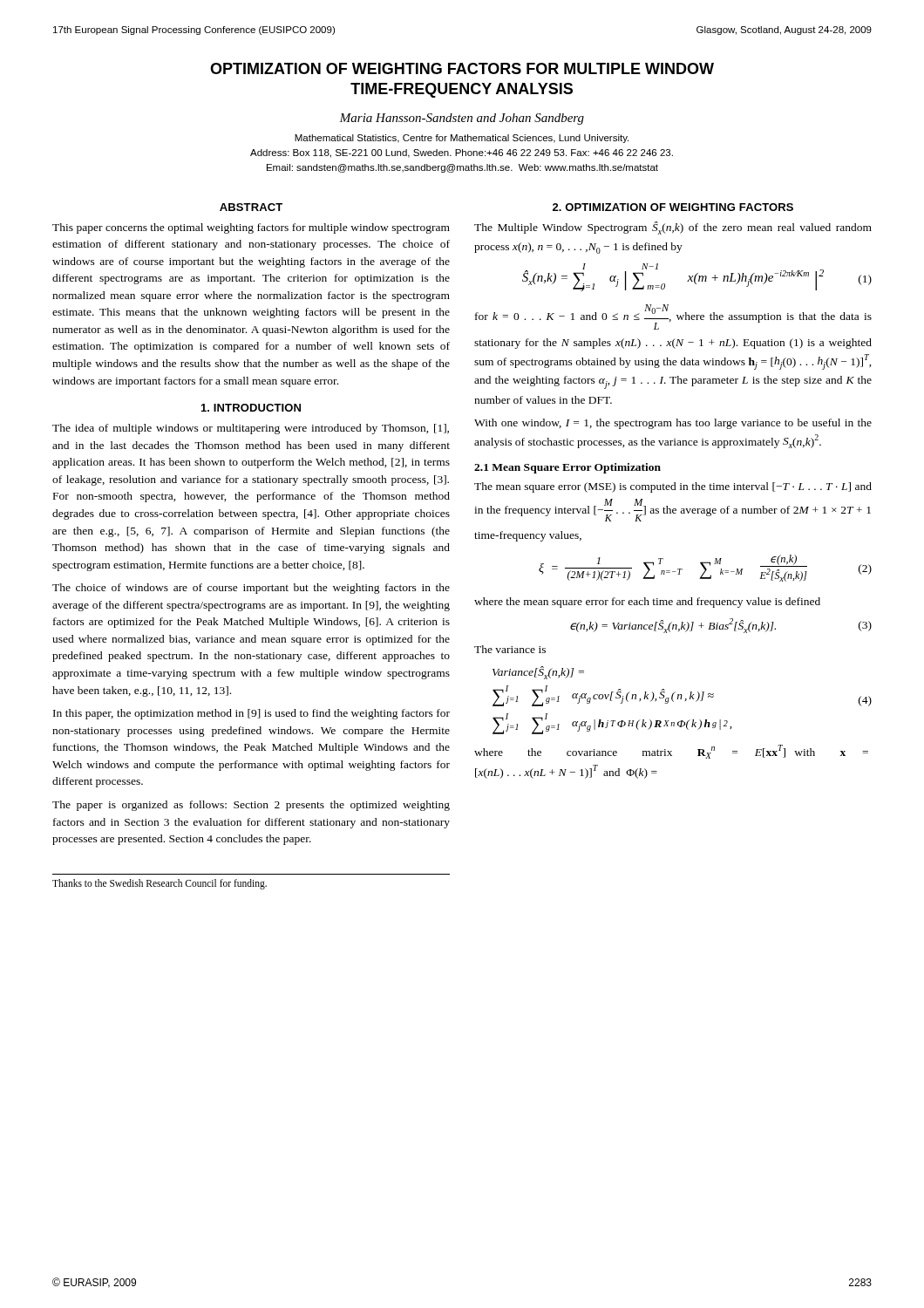This screenshot has width=924, height=1308.
Task: Select the text block starting "With one window, I = 1, the"
Action: pyautogui.click(x=673, y=433)
